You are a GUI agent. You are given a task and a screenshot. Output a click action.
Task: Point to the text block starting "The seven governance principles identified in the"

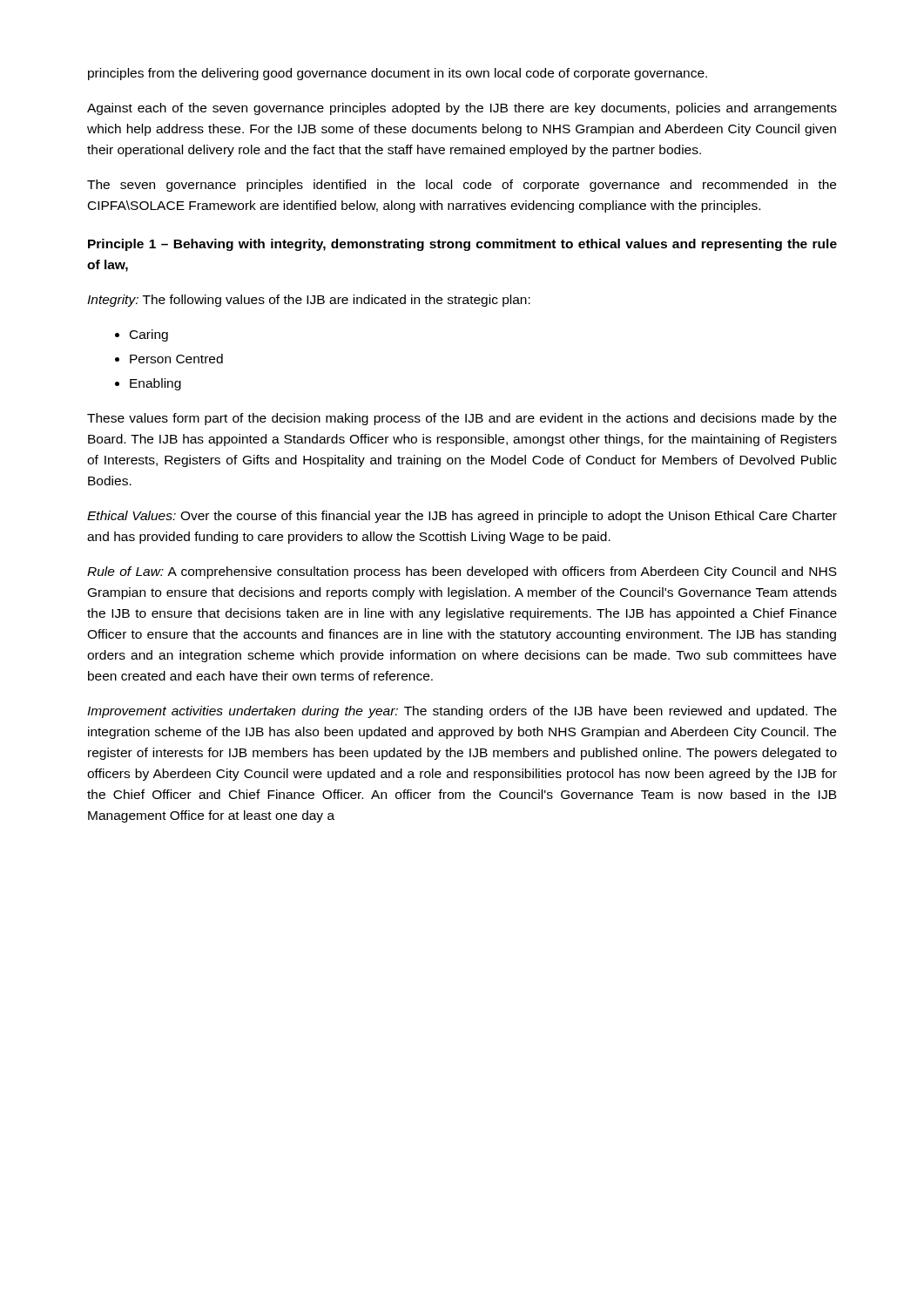(x=462, y=195)
